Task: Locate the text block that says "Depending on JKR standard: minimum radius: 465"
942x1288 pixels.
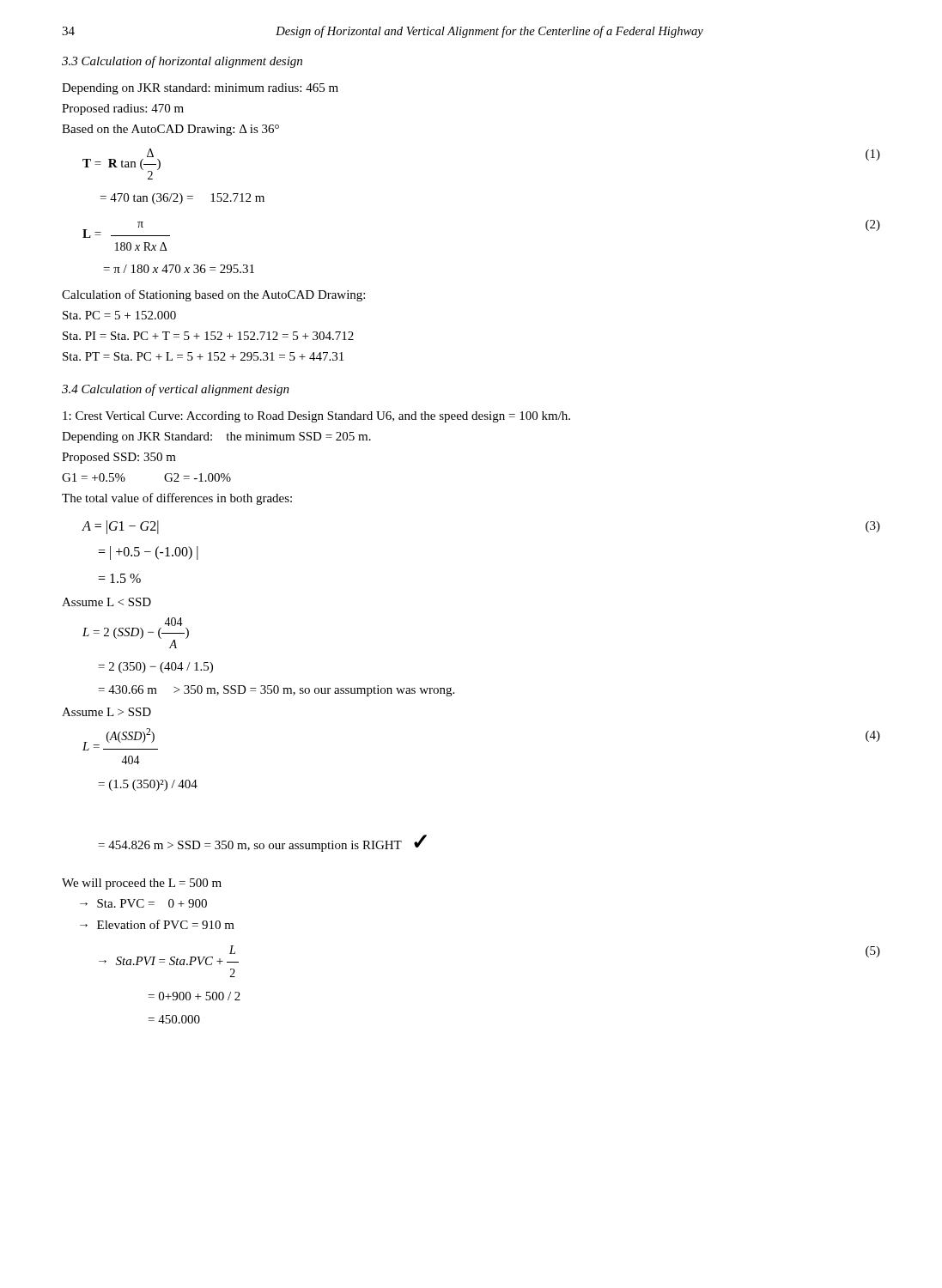Action: 200,89
